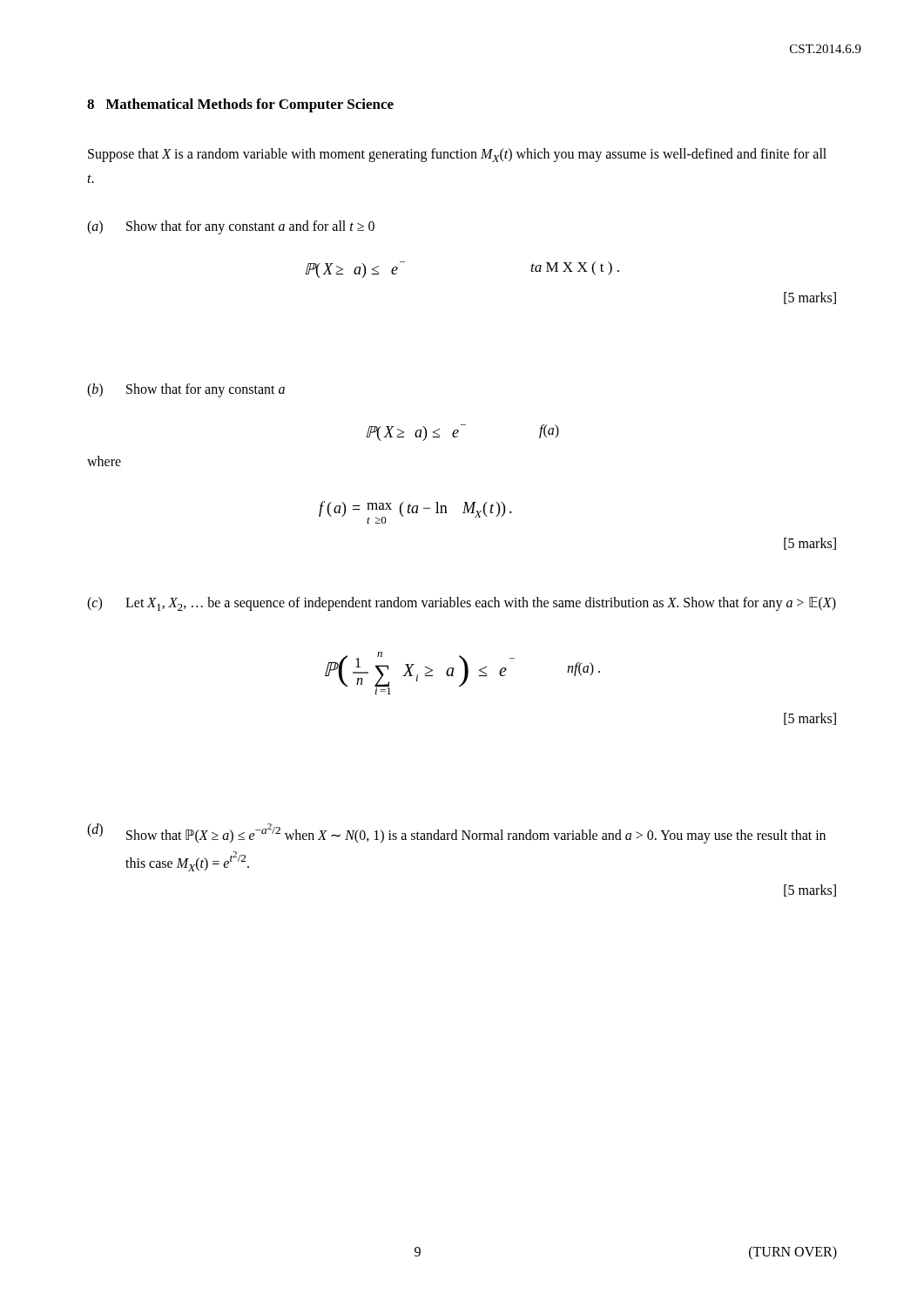The width and height of the screenshot is (924, 1307).
Task: Locate the list item that reads "(a) Show that"
Action: click(x=231, y=227)
